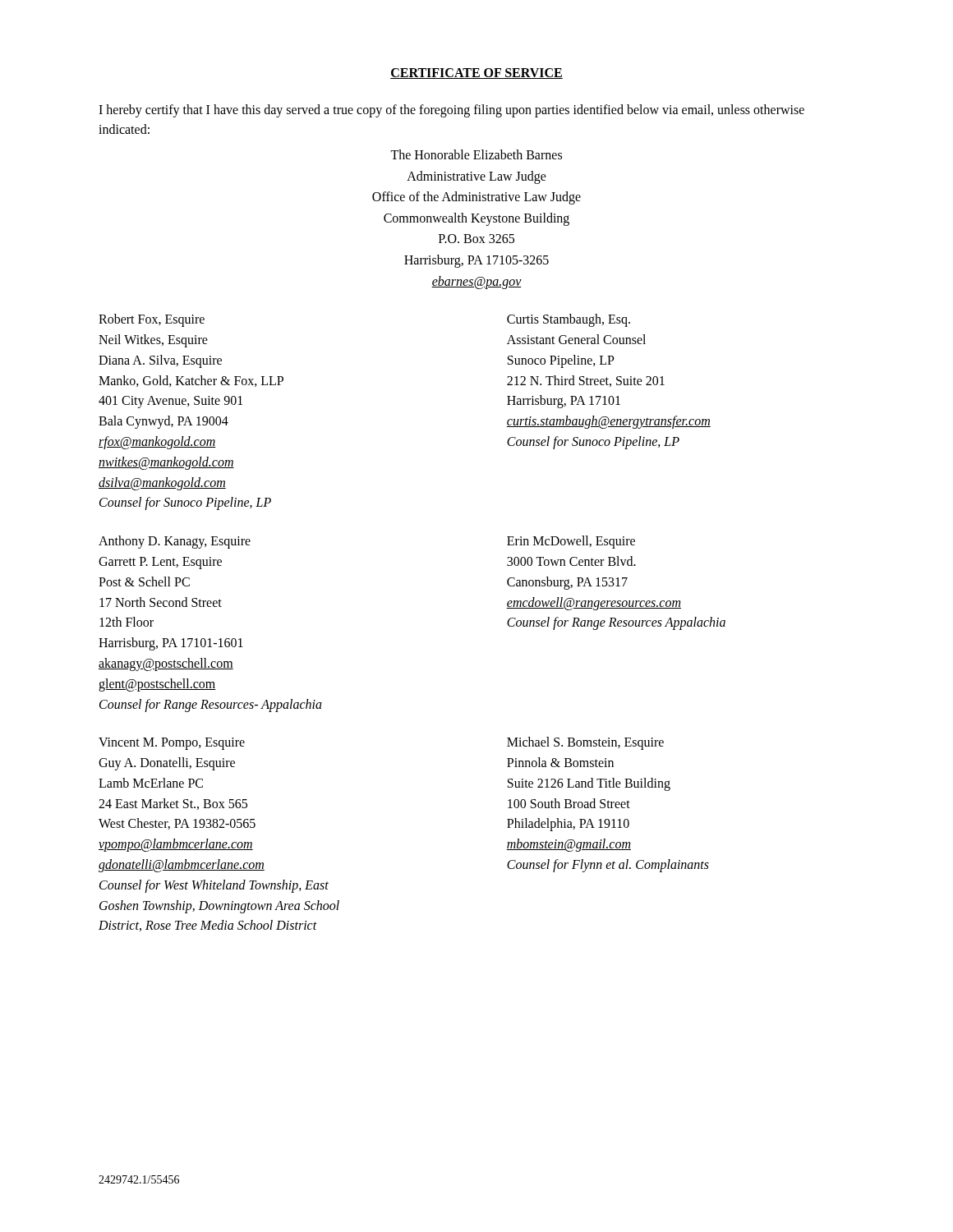Viewport: 953px width, 1232px height.
Task: Find the text block containing "The Honorable Elizabeth Barnes Administrative Law Judge Office"
Action: click(476, 218)
